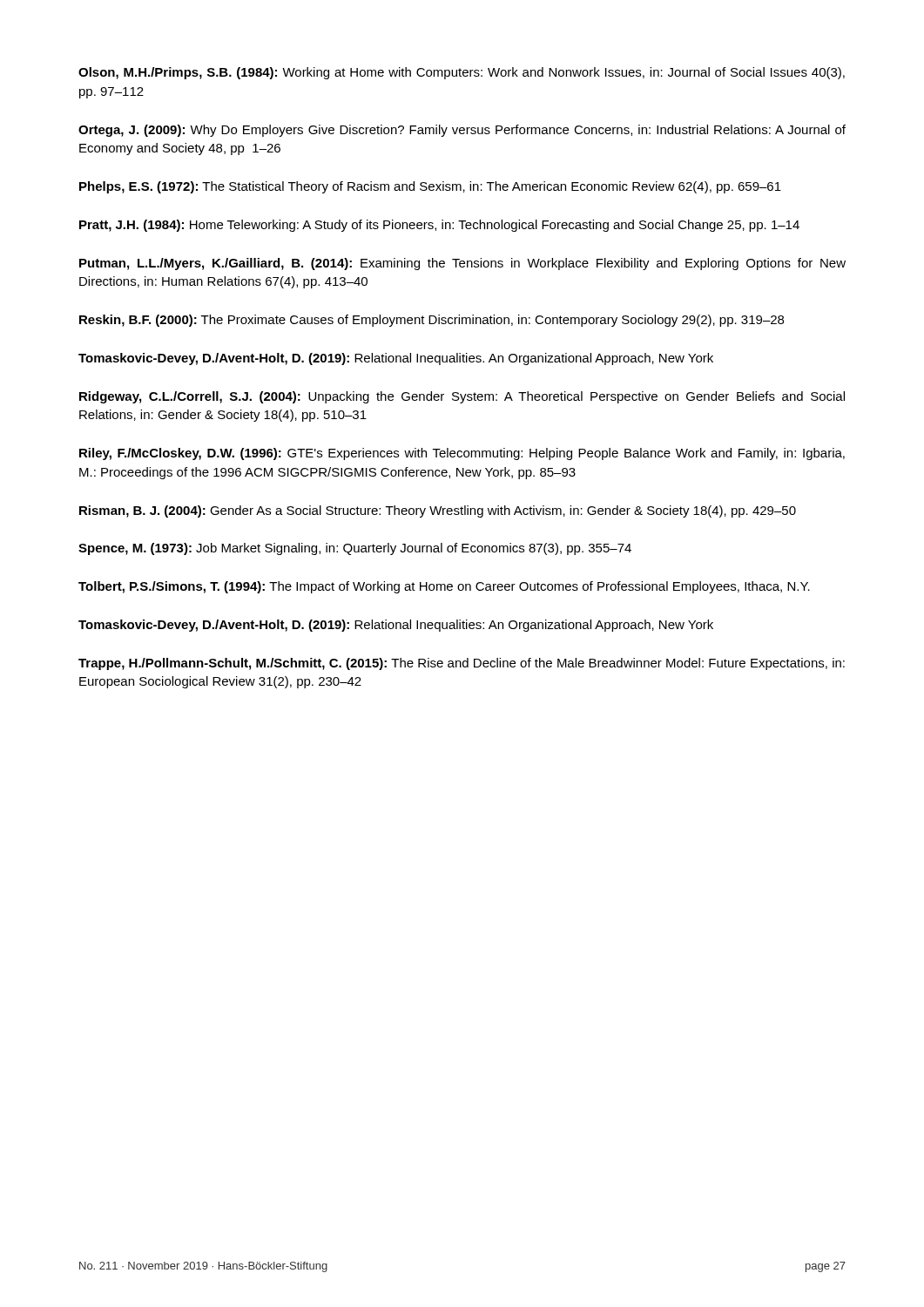Locate the list item that reads "Trappe, H./Pollmann-Schult, M./Schmitt, C. (2015):"
The height and width of the screenshot is (1307, 924).
462,672
